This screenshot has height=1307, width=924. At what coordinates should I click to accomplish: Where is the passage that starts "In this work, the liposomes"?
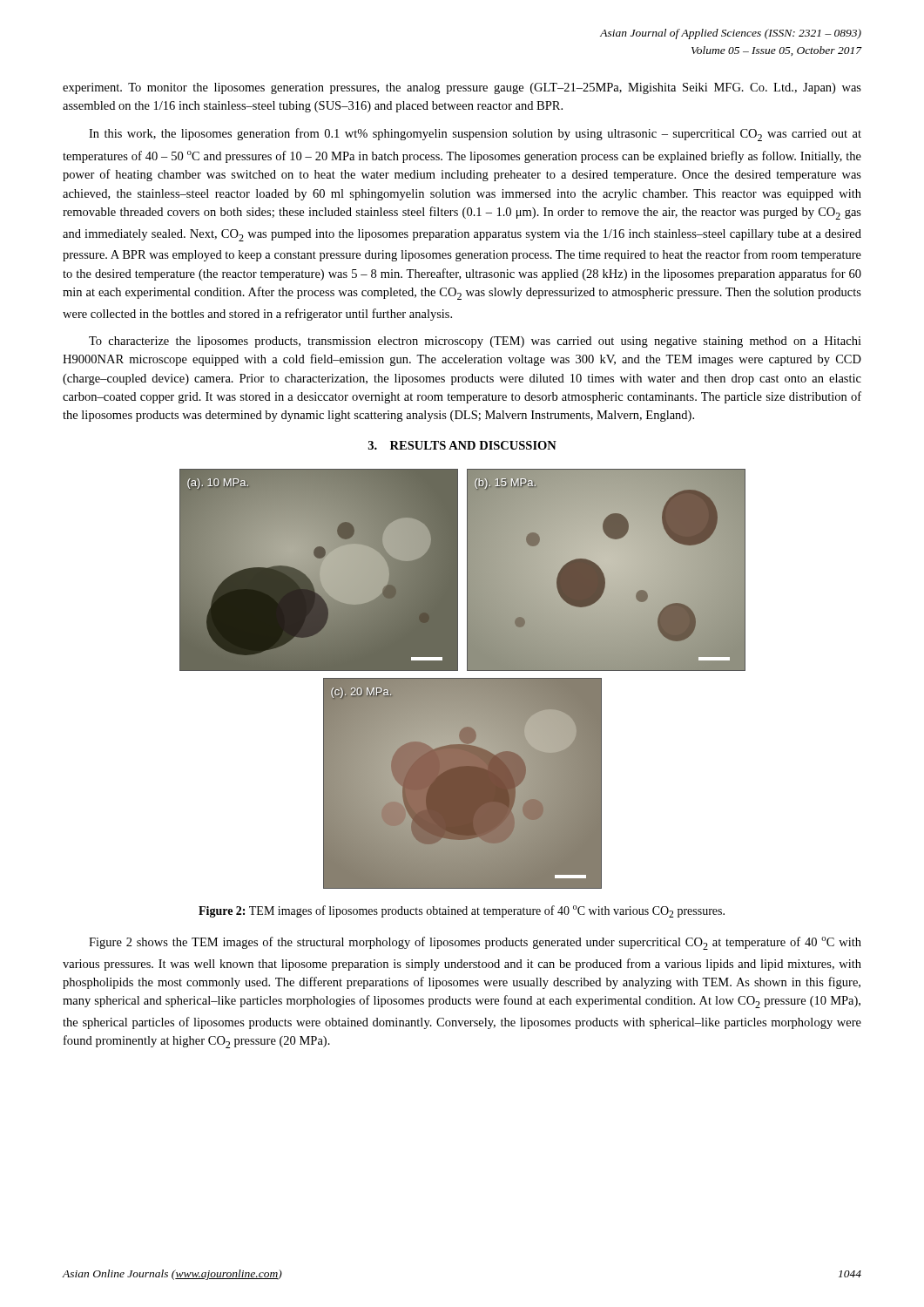coord(462,224)
